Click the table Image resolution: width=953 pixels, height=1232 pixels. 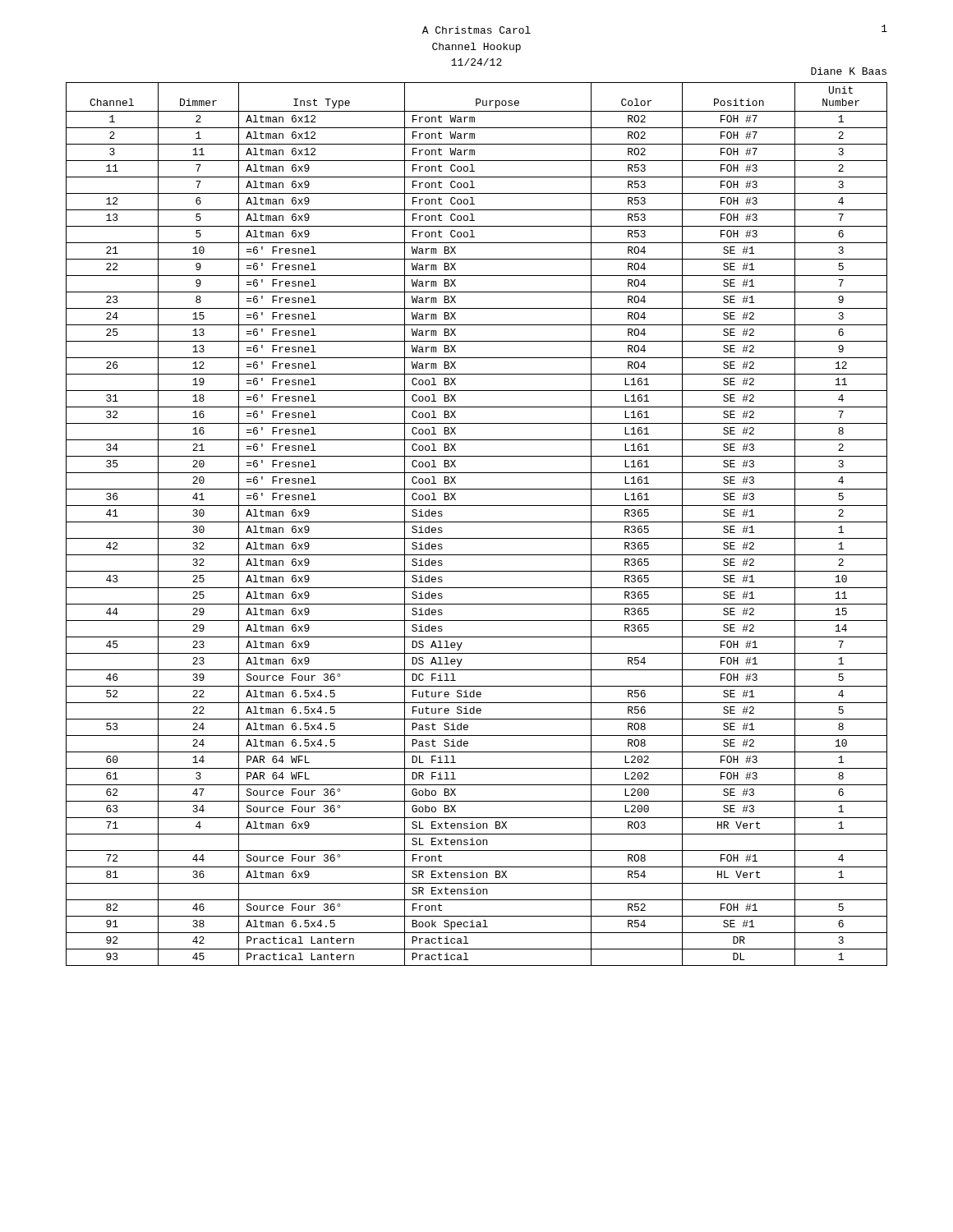[476, 524]
